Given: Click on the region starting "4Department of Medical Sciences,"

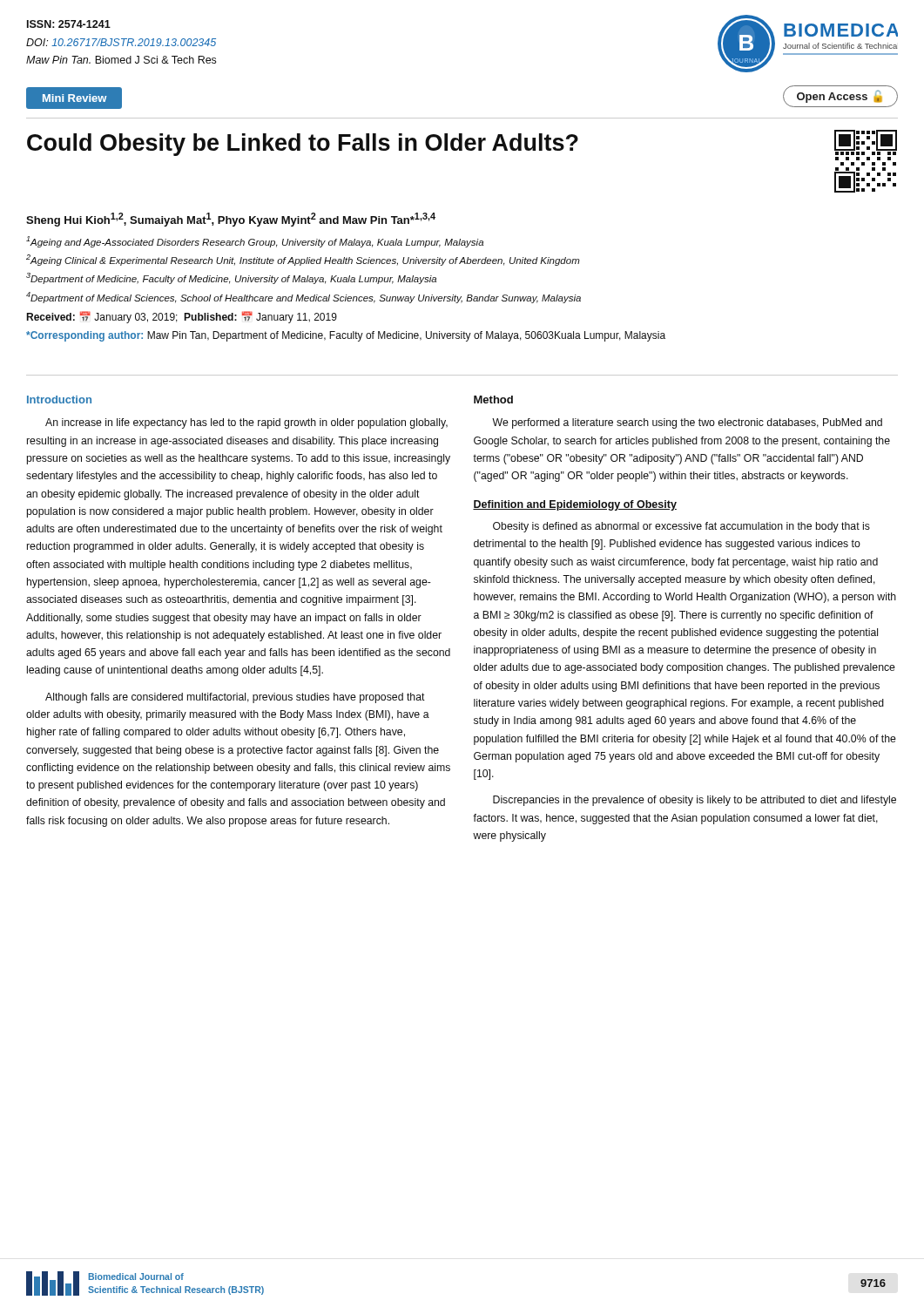Looking at the screenshot, I should coord(304,296).
